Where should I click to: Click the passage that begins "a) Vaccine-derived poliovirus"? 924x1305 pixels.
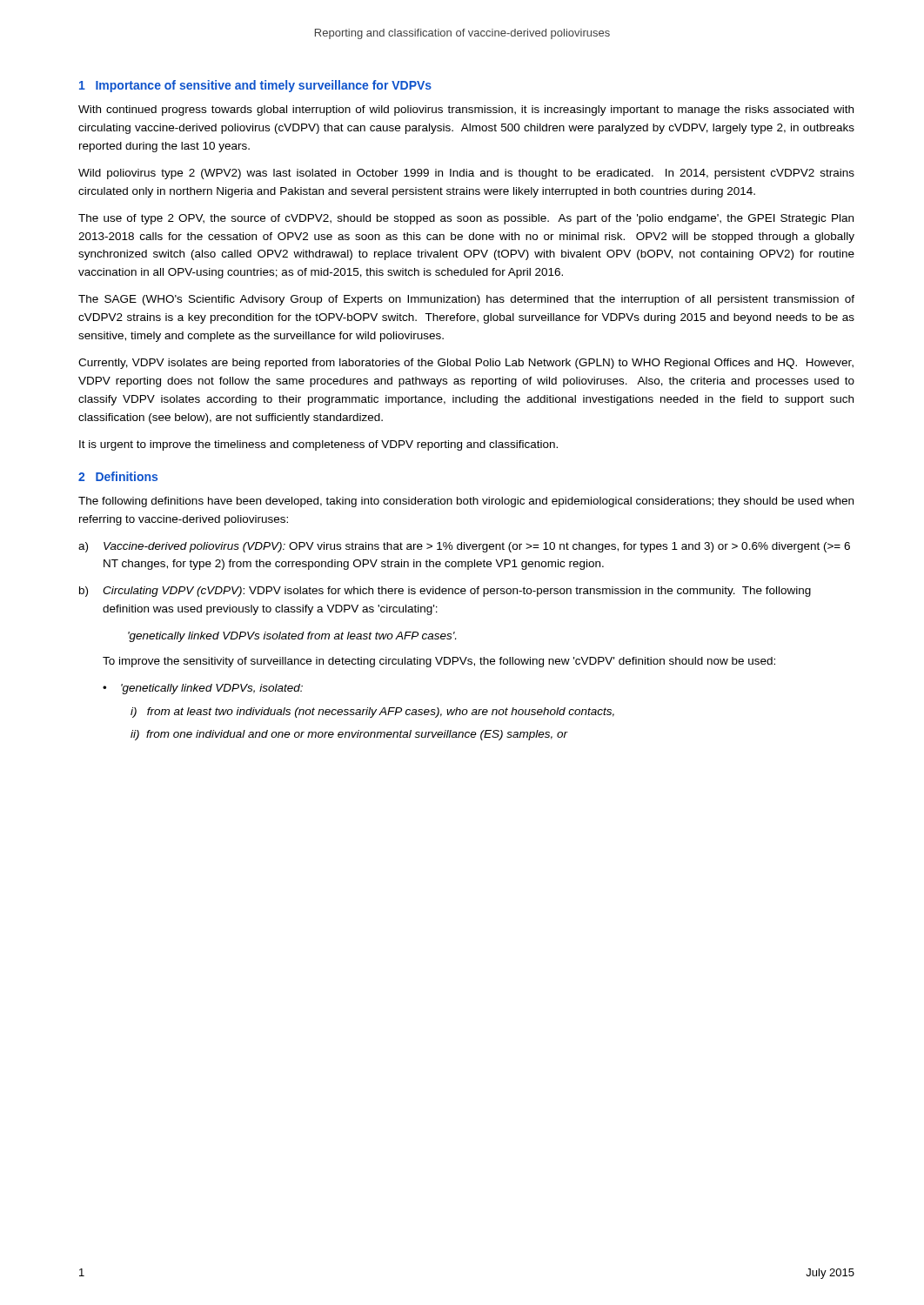(466, 555)
